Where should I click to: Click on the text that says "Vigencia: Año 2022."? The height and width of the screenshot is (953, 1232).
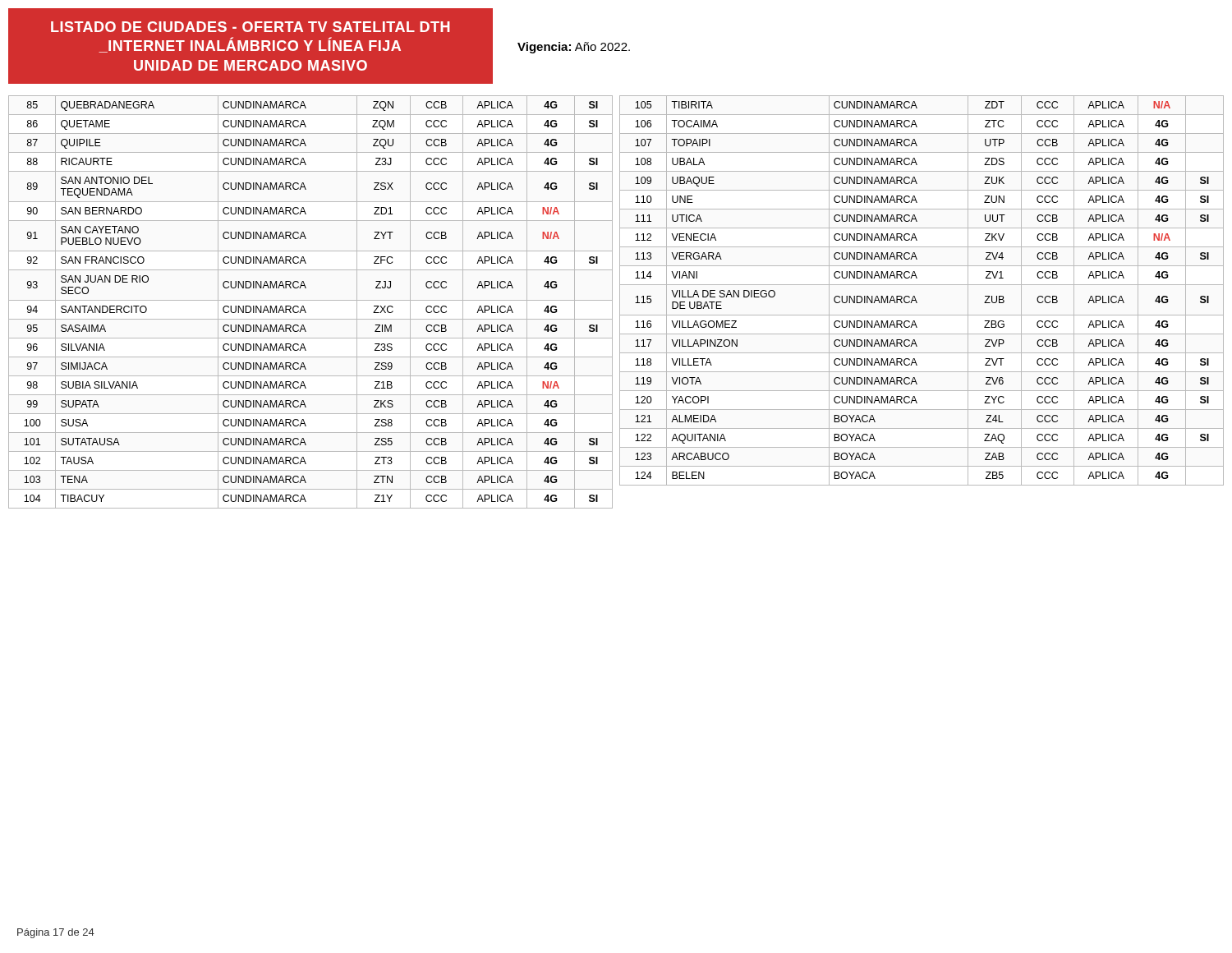574,46
